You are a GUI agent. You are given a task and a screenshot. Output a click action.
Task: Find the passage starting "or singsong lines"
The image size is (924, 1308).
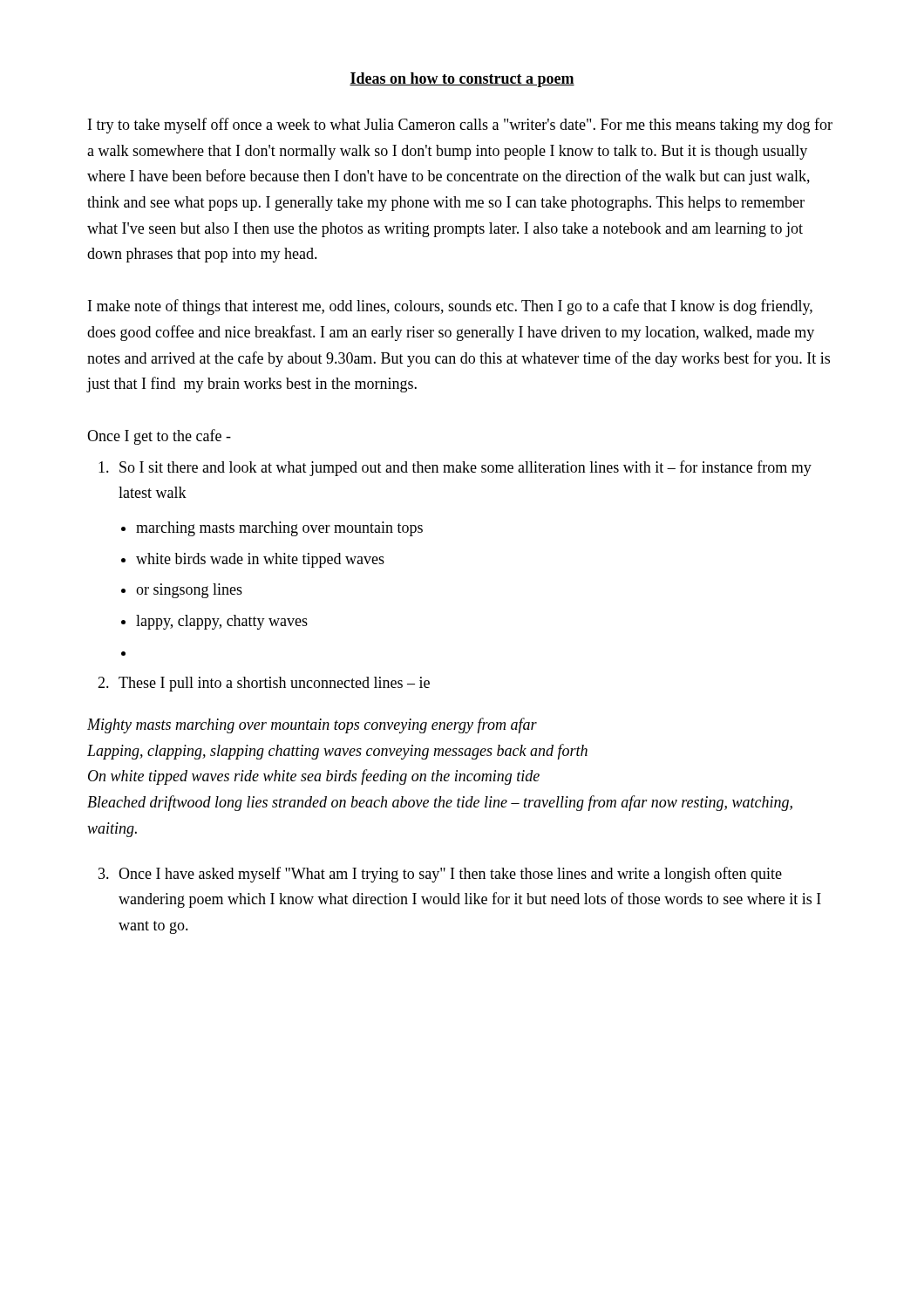point(189,591)
